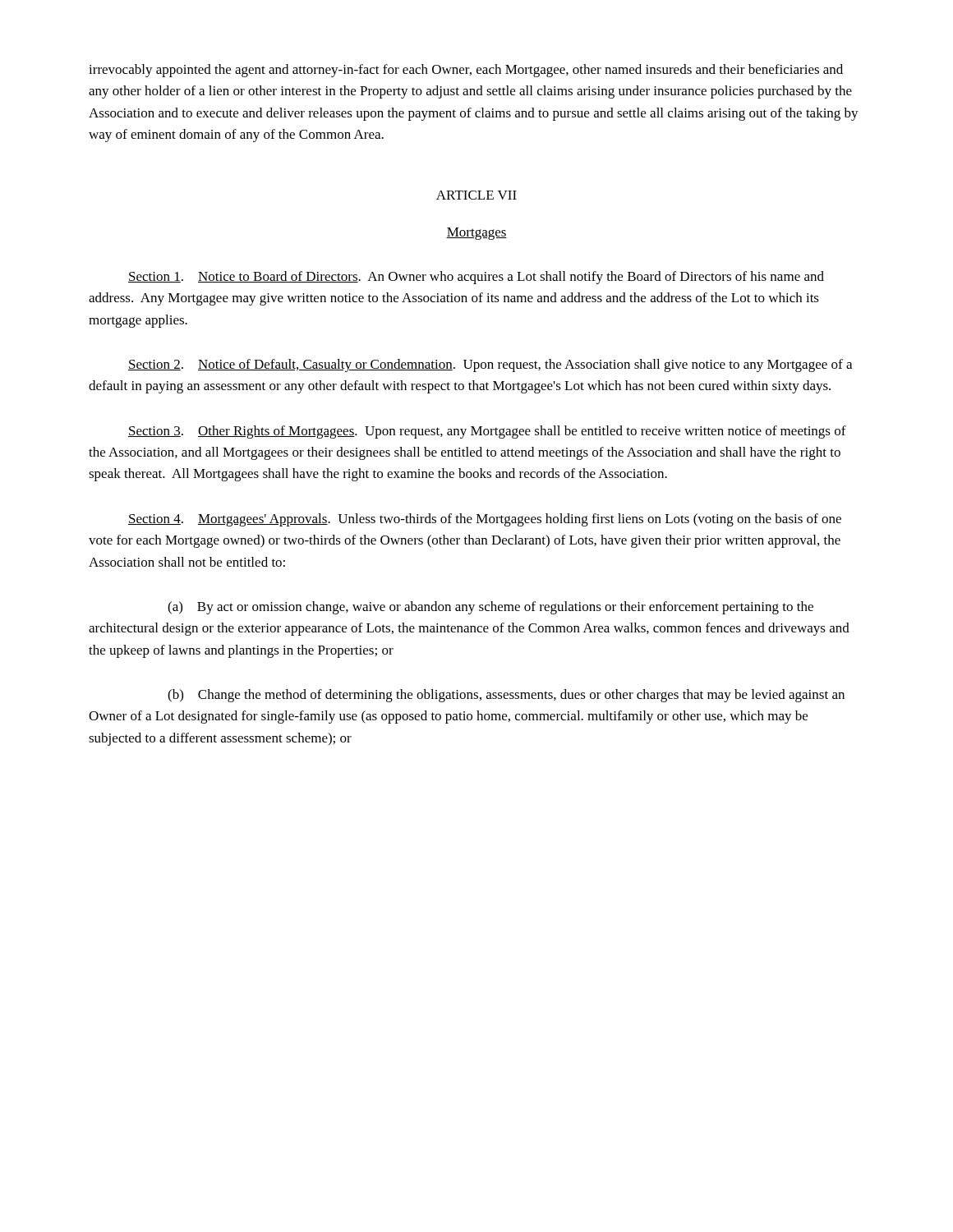Screen dimensions: 1232x953
Task: Point to the block starting "irrevocably appointed the agent and attorney-in-fact for each"
Action: pyautogui.click(x=473, y=102)
